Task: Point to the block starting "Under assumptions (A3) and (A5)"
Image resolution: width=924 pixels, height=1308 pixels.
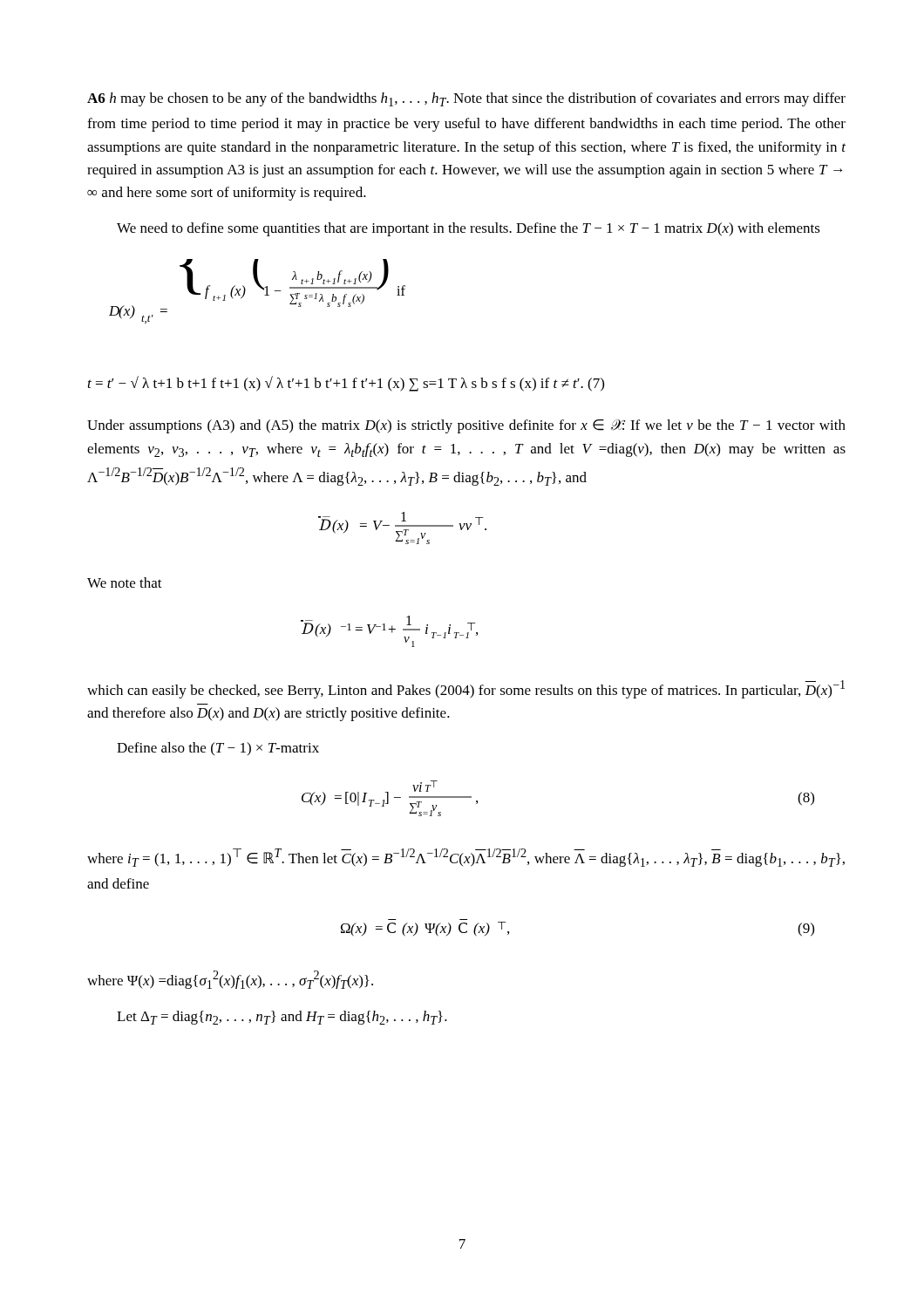Action: click(466, 453)
